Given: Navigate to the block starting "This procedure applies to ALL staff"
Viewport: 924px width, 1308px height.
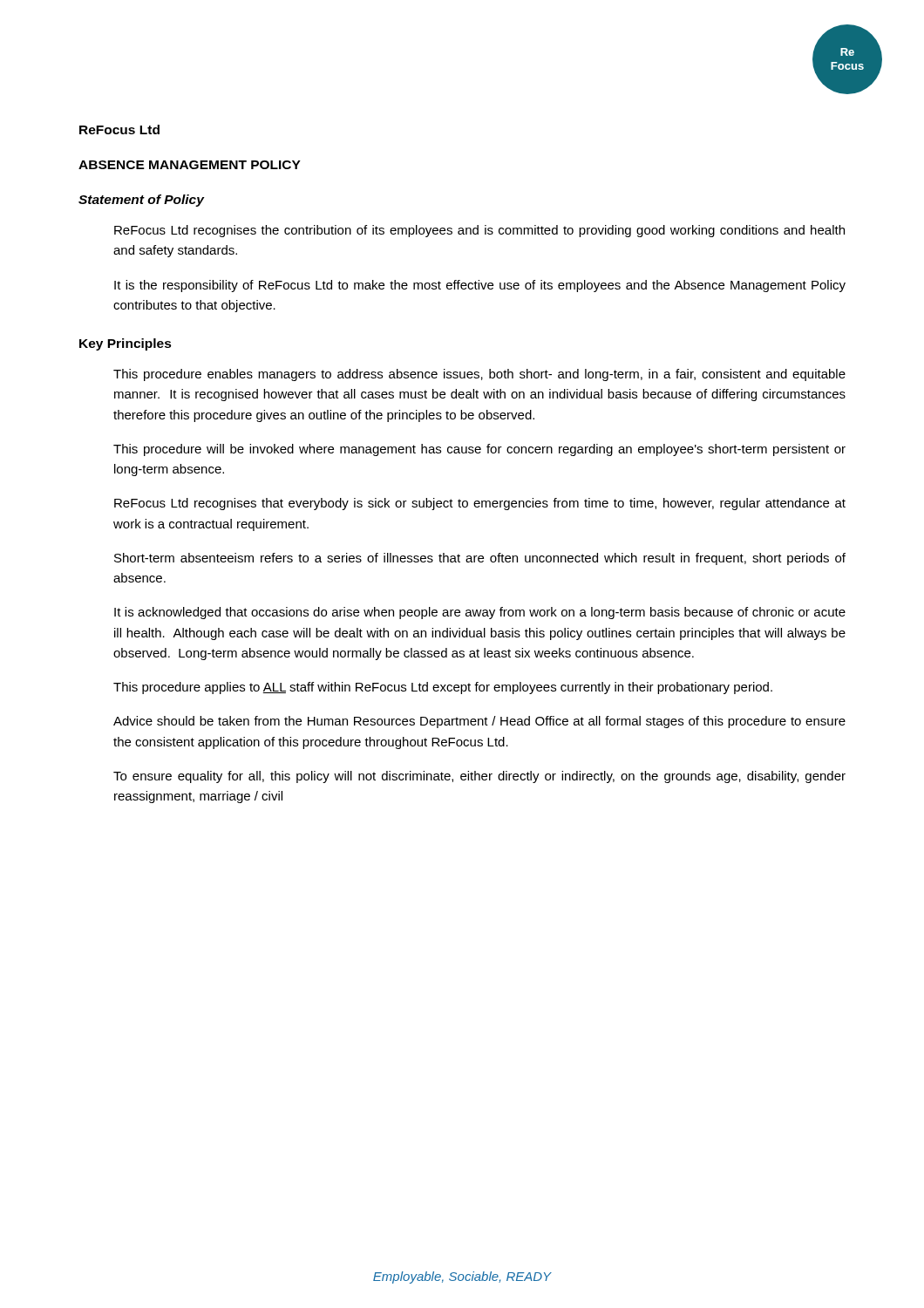Looking at the screenshot, I should (x=443, y=687).
